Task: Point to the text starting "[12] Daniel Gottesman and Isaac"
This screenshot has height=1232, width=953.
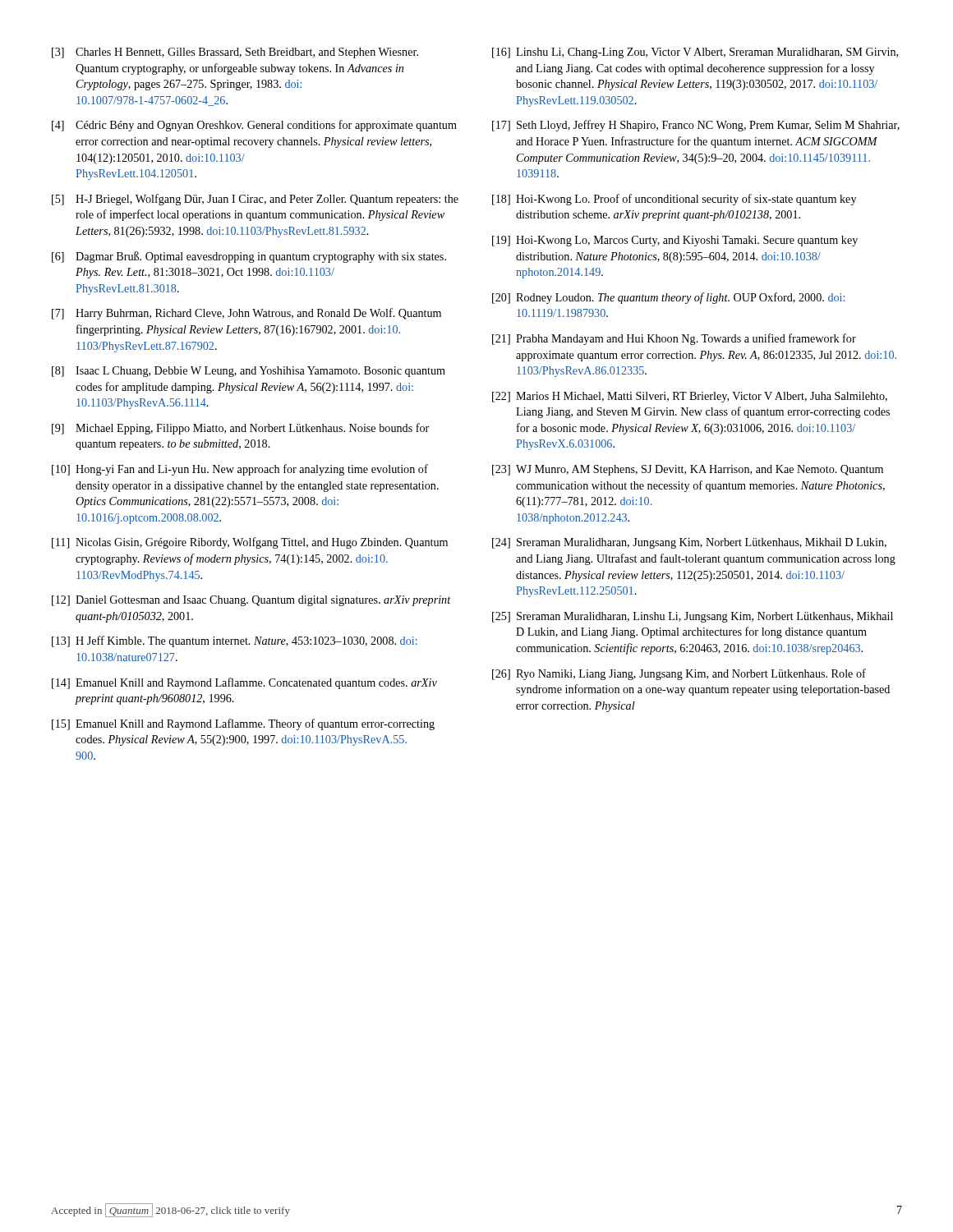Action: coord(256,608)
